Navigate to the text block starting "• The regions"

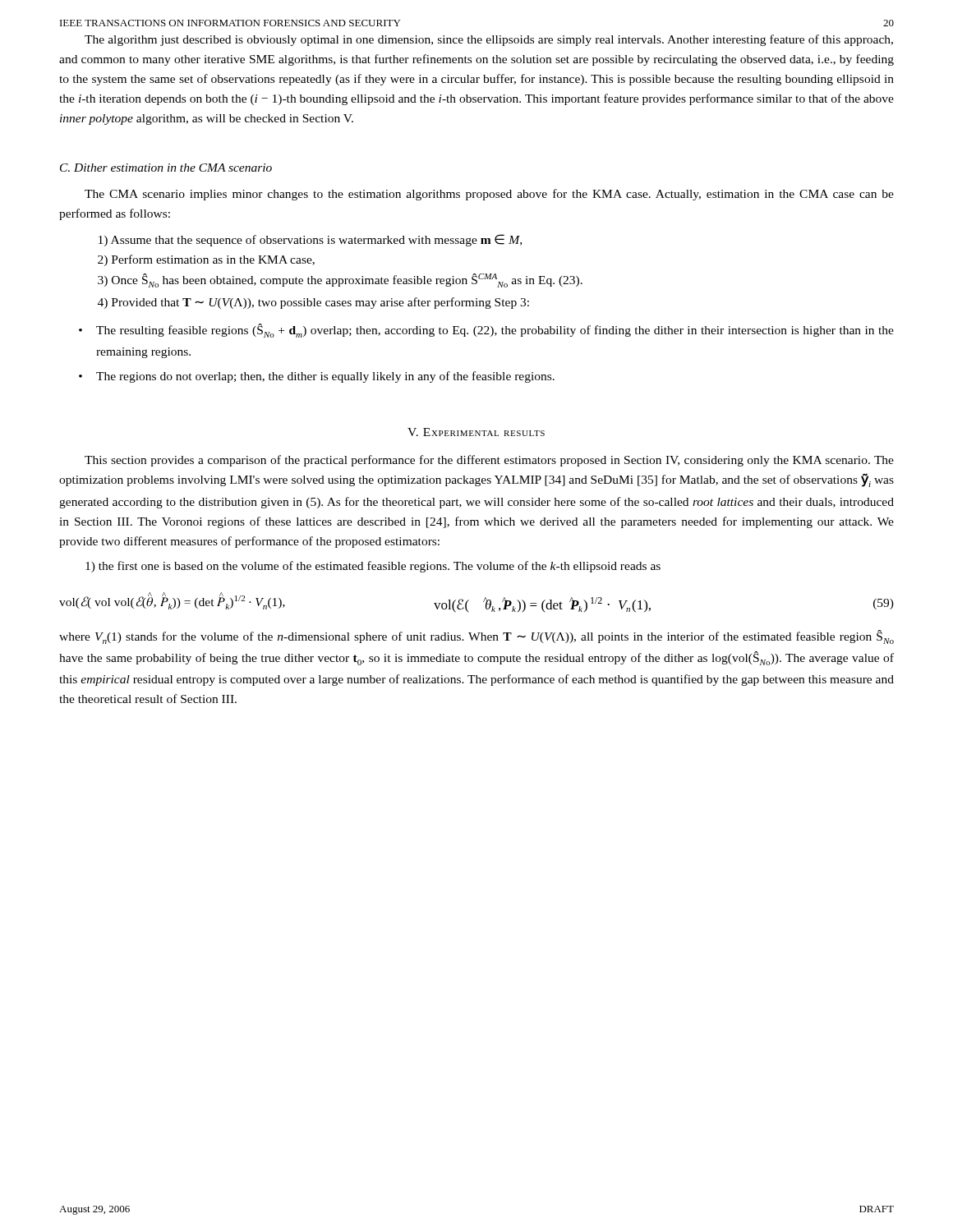pyautogui.click(x=486, y=376)
